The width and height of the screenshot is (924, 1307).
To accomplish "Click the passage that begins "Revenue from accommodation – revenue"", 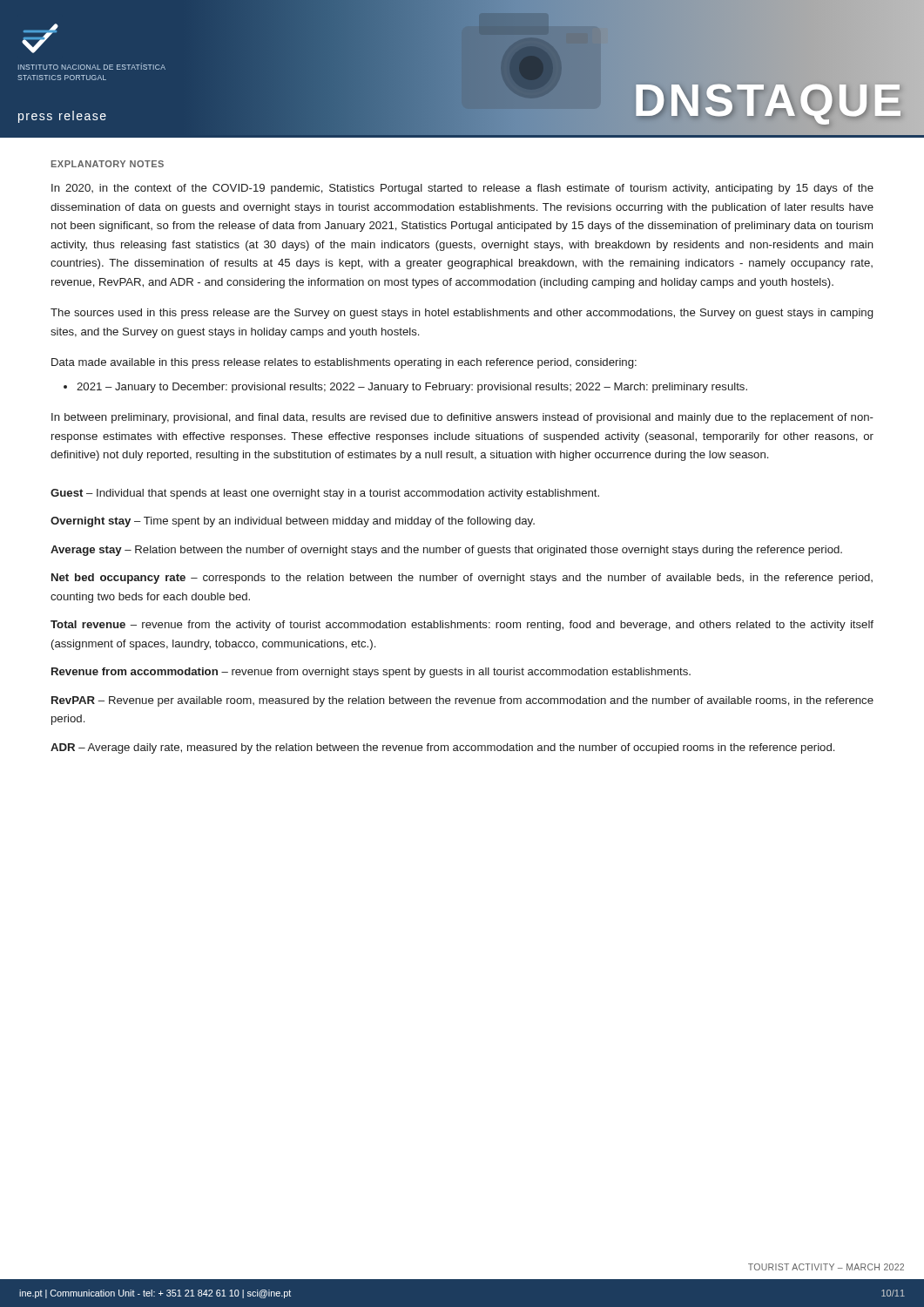I will 371,672.
